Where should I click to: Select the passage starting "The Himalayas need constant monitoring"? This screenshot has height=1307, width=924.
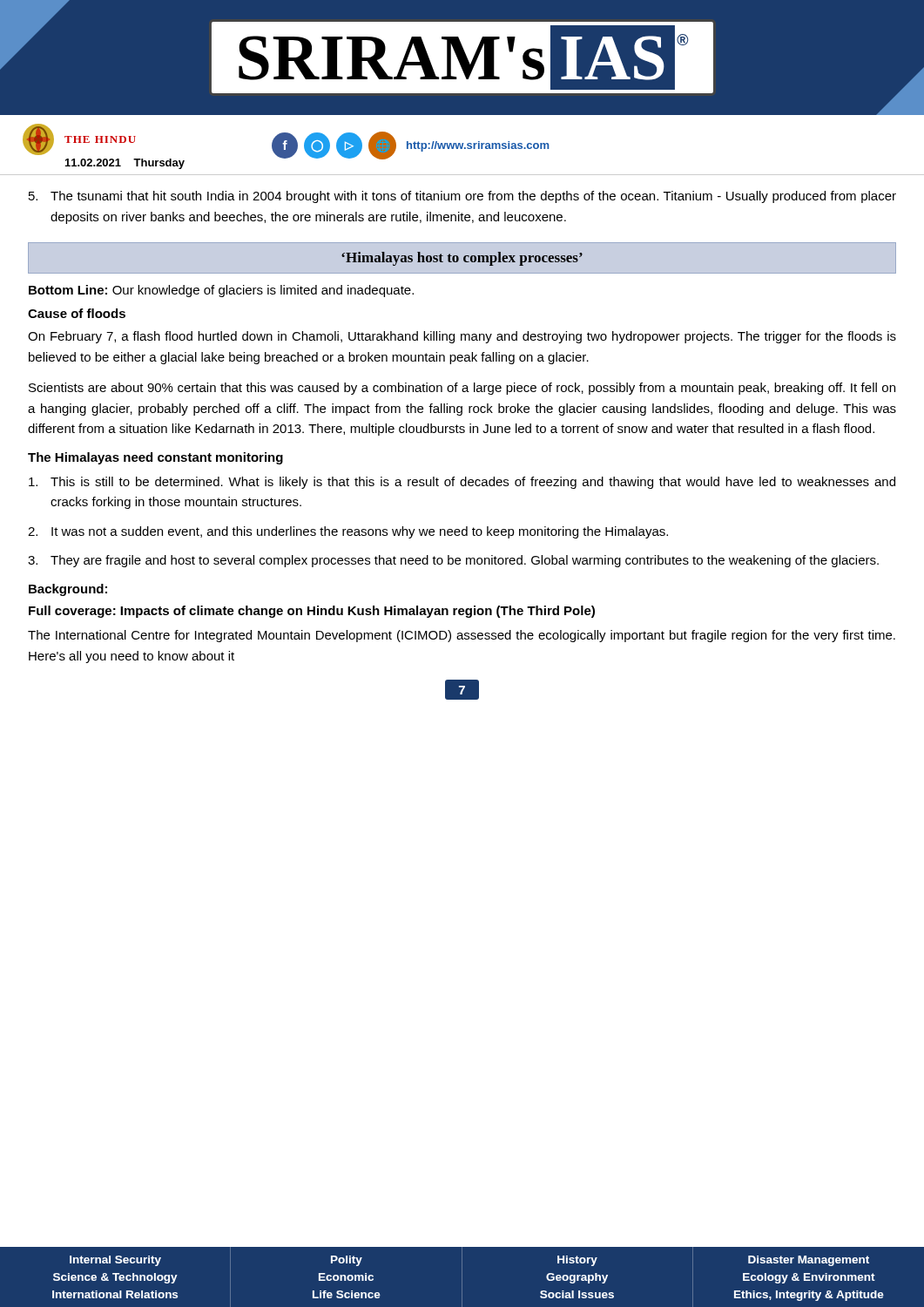click(x=156, y=457)
